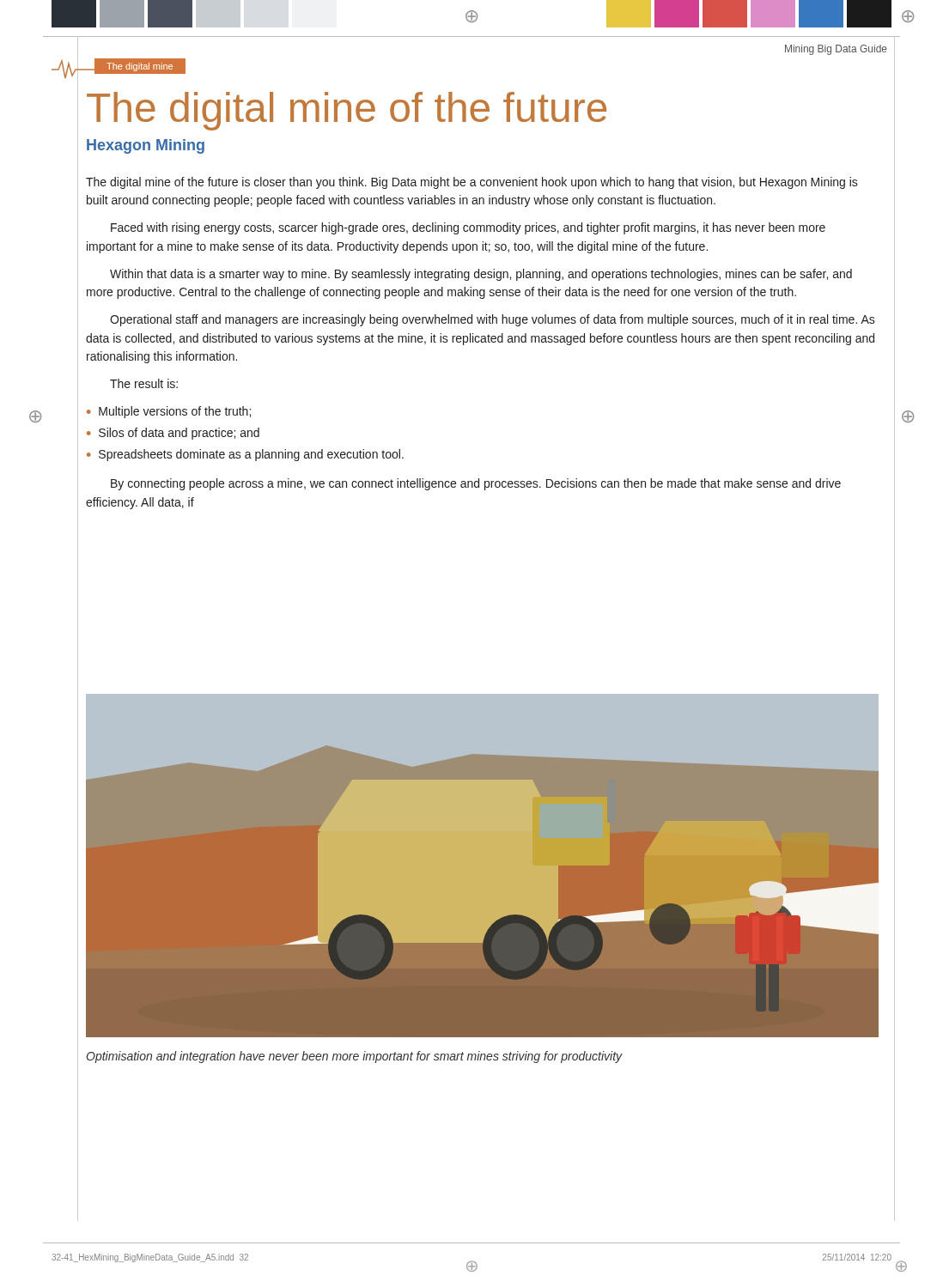This screenshot has height=1288, width=943.
Task: Point to the title beginning "The digital mine of"
Action: click(x=347, y=108)
